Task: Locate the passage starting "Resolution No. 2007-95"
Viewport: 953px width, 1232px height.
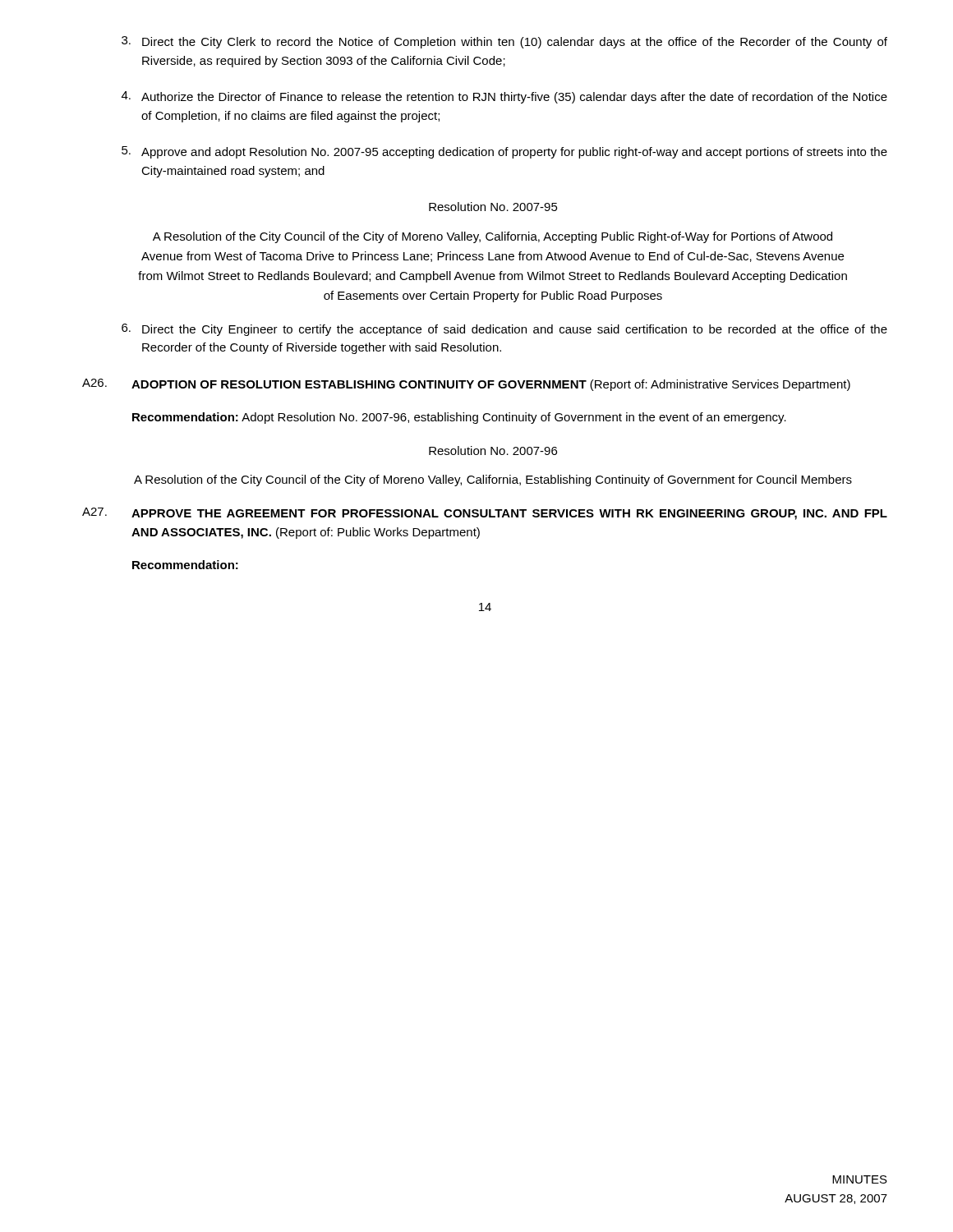Action: tap(493, 207)
